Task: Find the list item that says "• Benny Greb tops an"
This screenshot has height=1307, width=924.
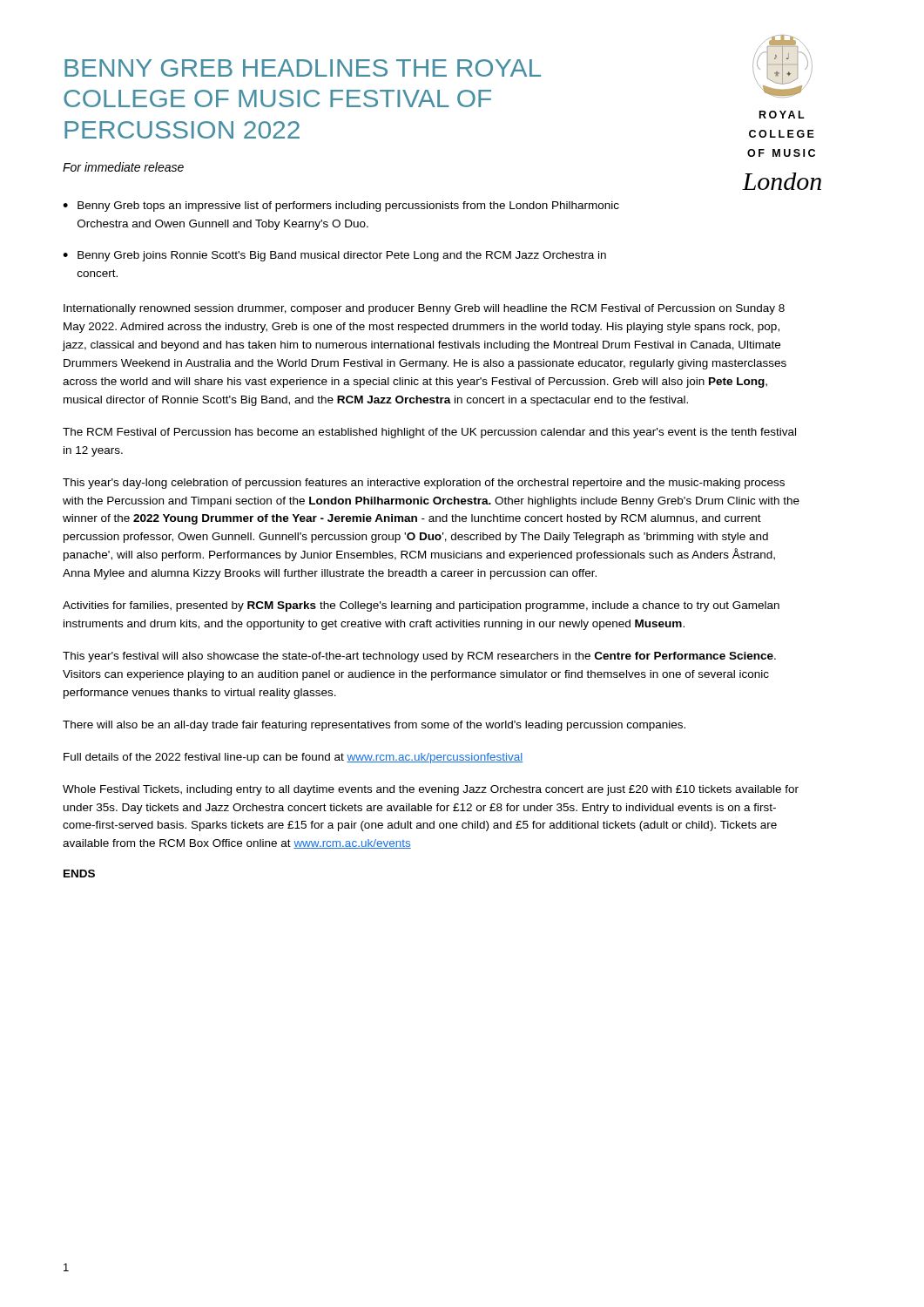Action: [341, 215]
